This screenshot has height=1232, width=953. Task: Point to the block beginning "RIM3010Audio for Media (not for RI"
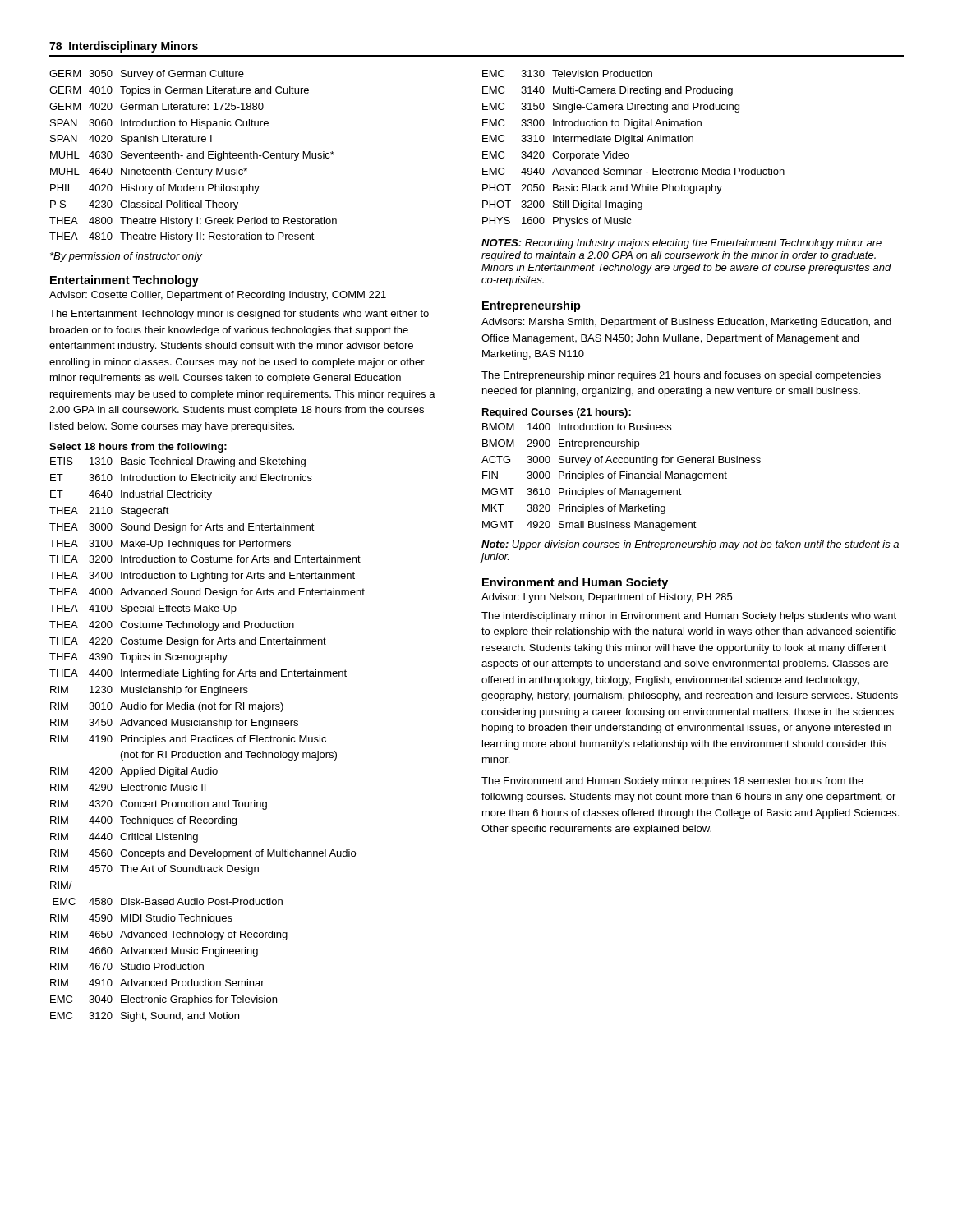click(251, 707)
